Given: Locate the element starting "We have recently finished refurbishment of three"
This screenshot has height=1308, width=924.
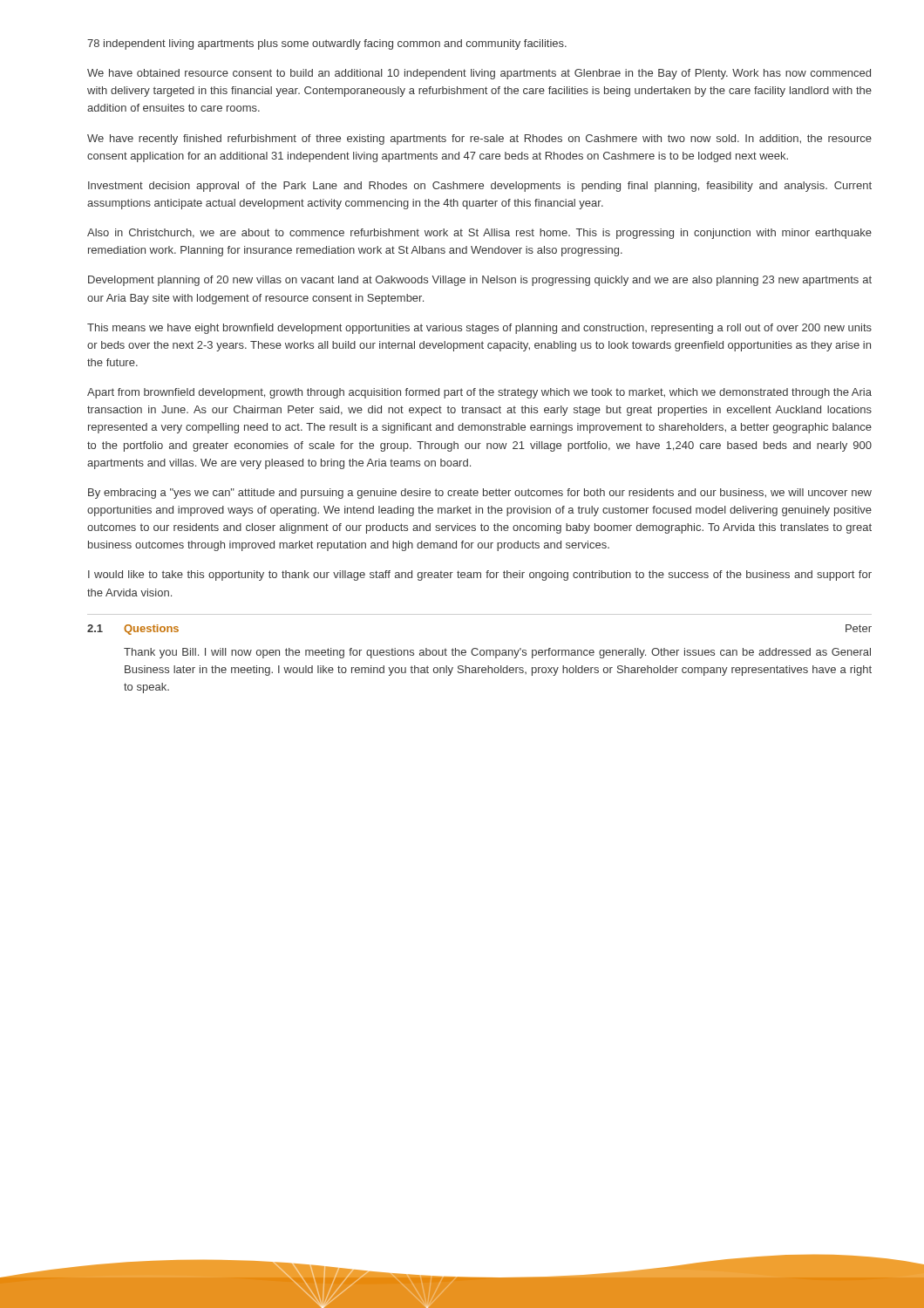Looking at the screenshot, I should 479,147.
